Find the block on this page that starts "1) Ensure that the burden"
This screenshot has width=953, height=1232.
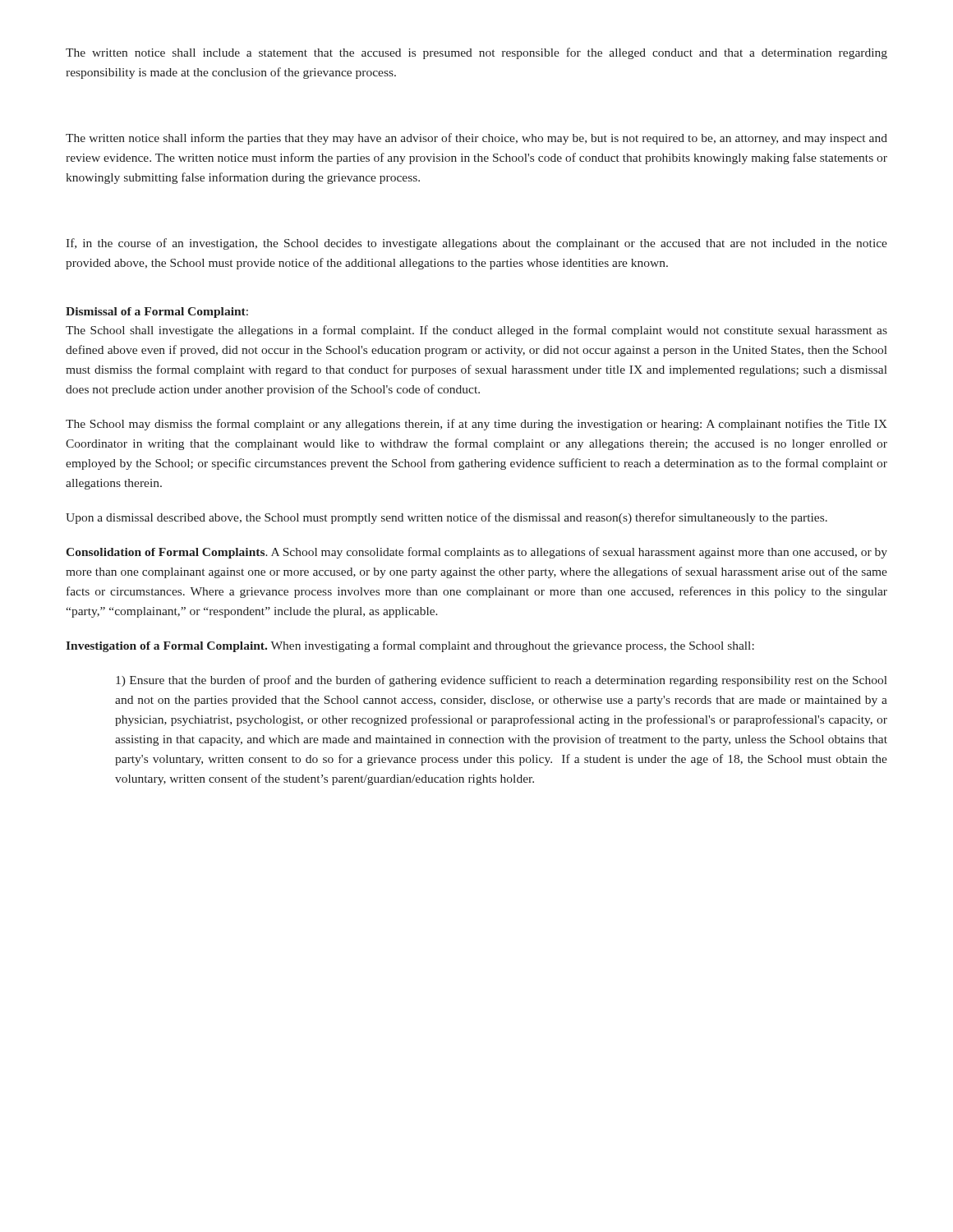pyautogui.click(x=501, y=729)
